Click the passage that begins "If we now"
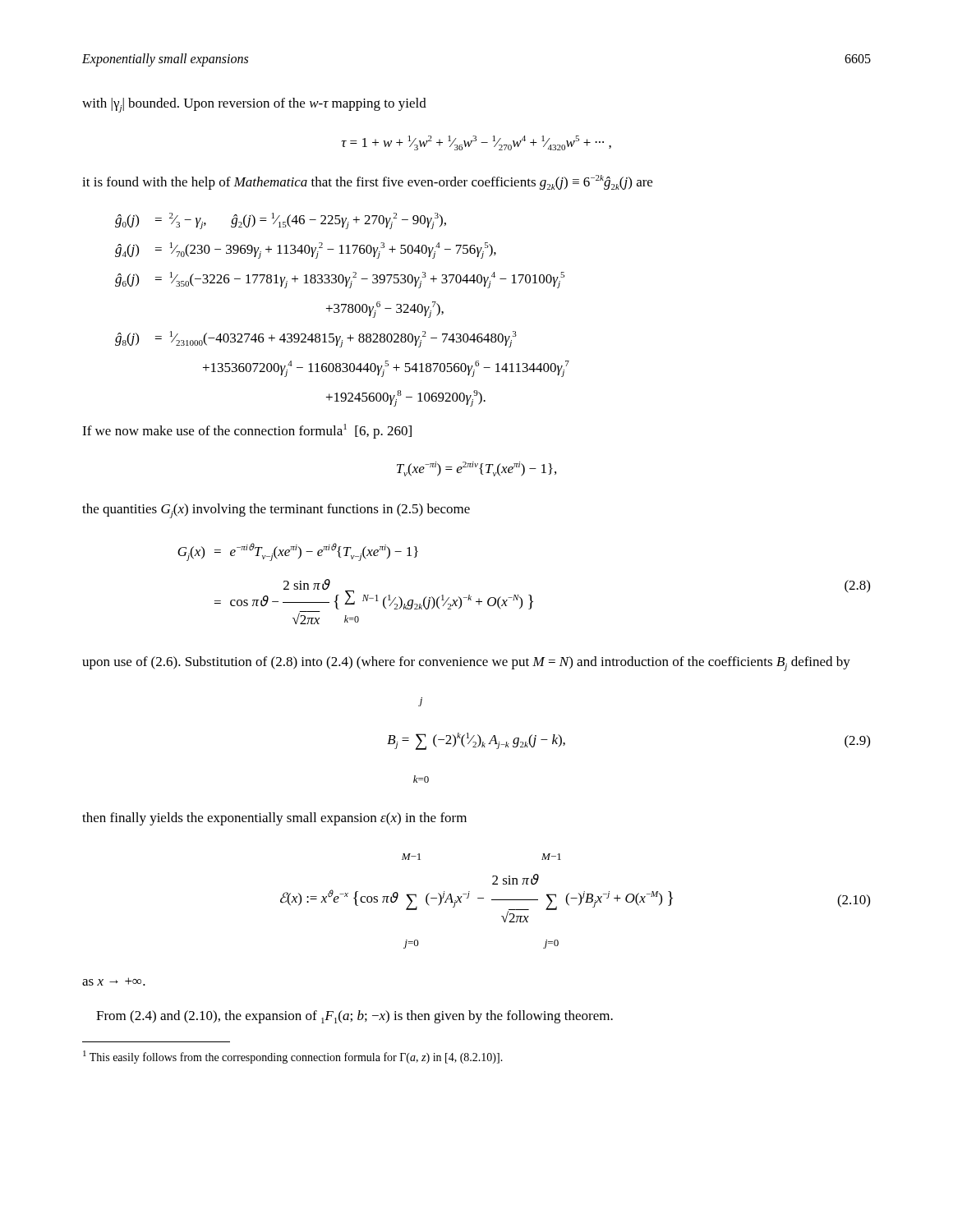 pos(247,430)
